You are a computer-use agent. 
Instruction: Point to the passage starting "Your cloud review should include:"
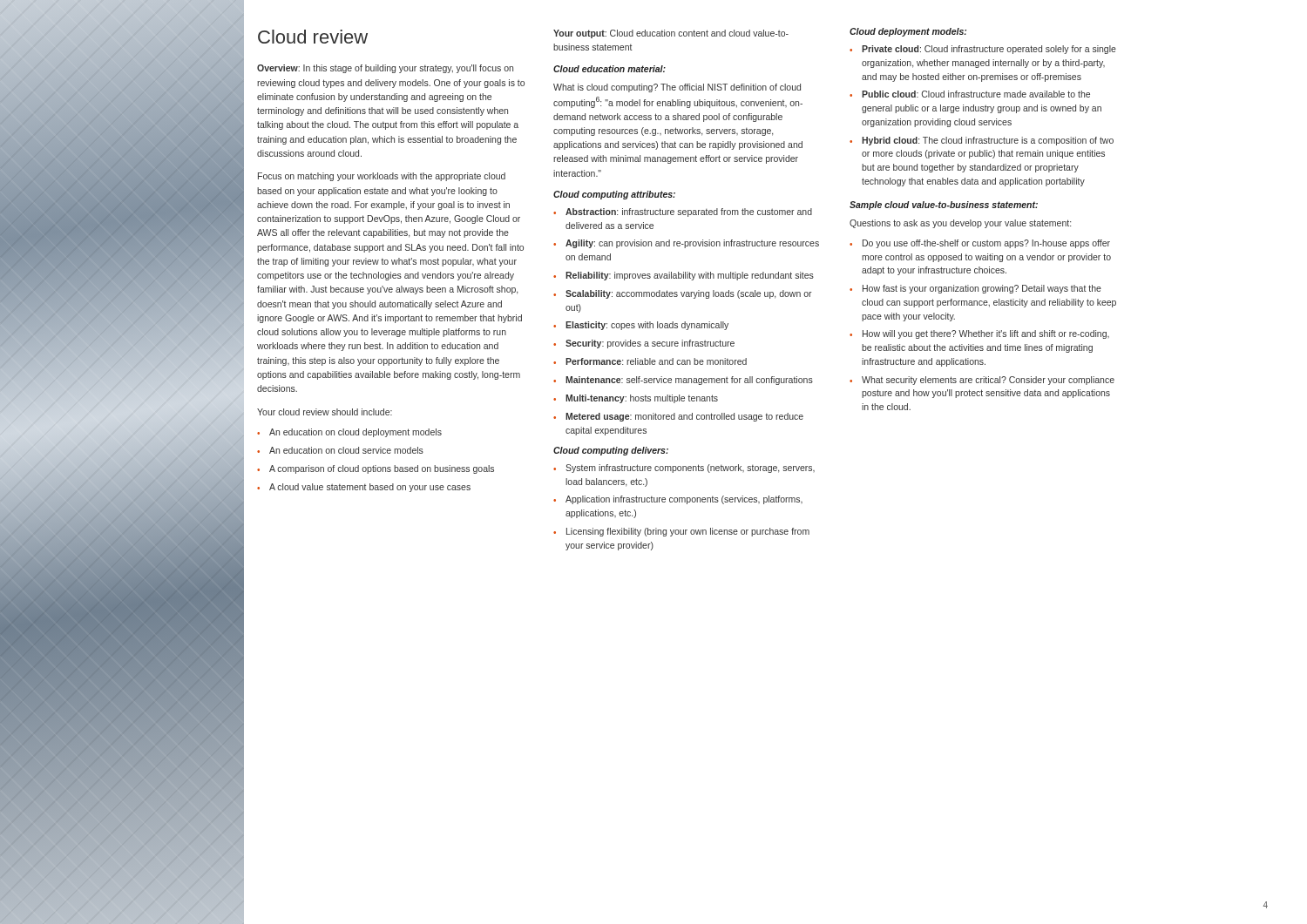325,412
